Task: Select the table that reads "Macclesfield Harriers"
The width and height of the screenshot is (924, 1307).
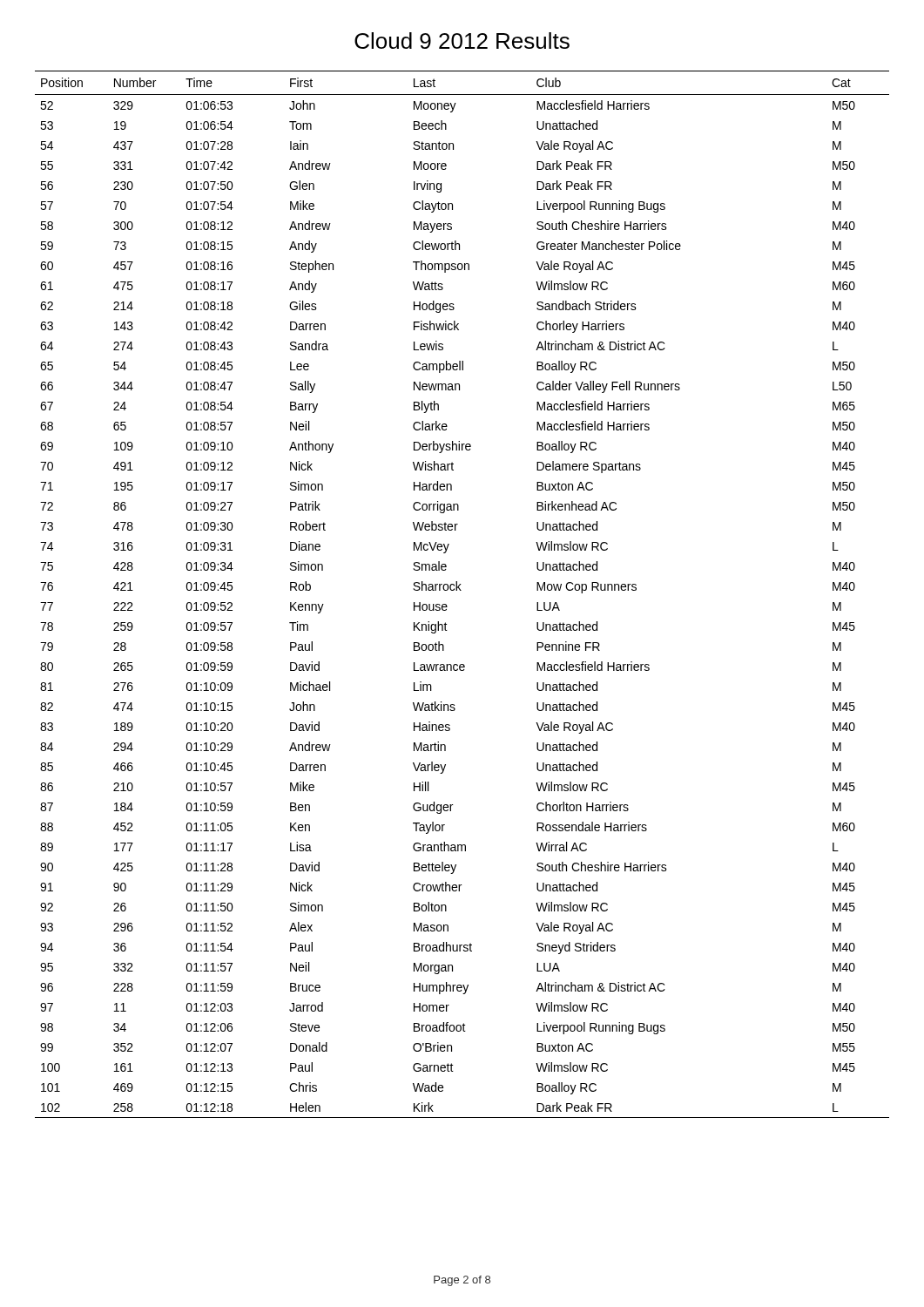Action: click(462, 594)
